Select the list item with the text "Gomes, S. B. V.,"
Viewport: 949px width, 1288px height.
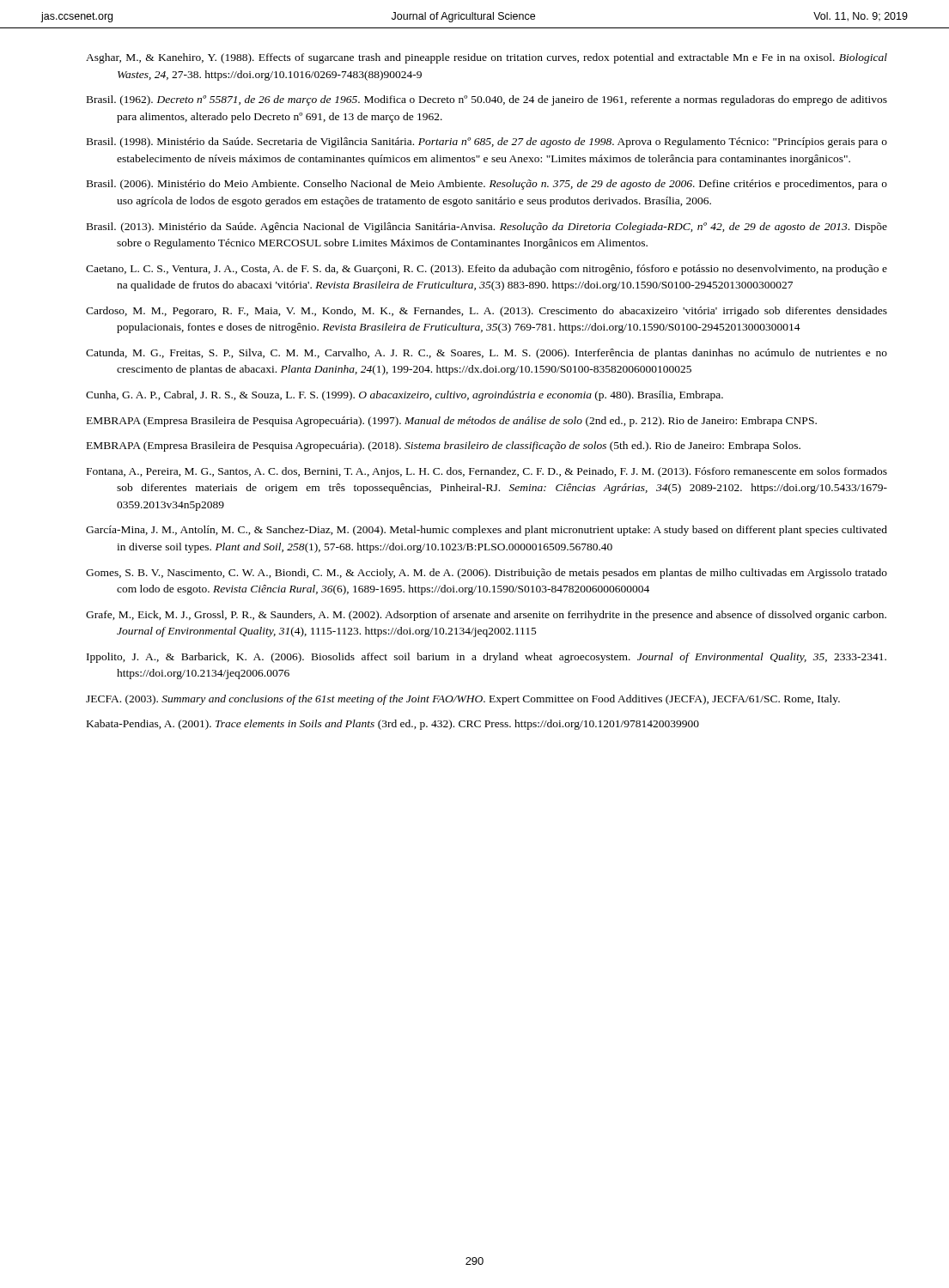click(487, 581)
